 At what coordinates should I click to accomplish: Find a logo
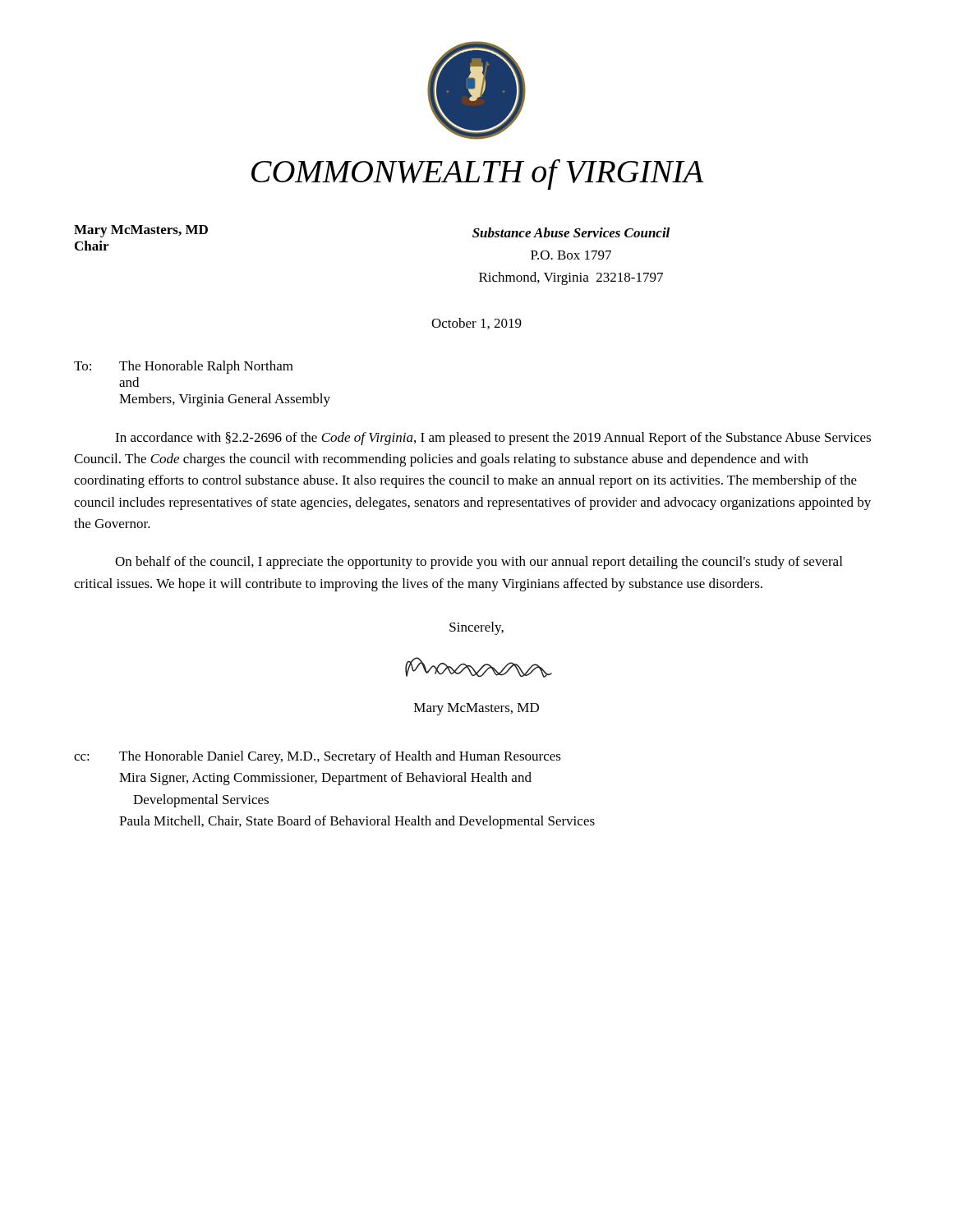point(476,92)
